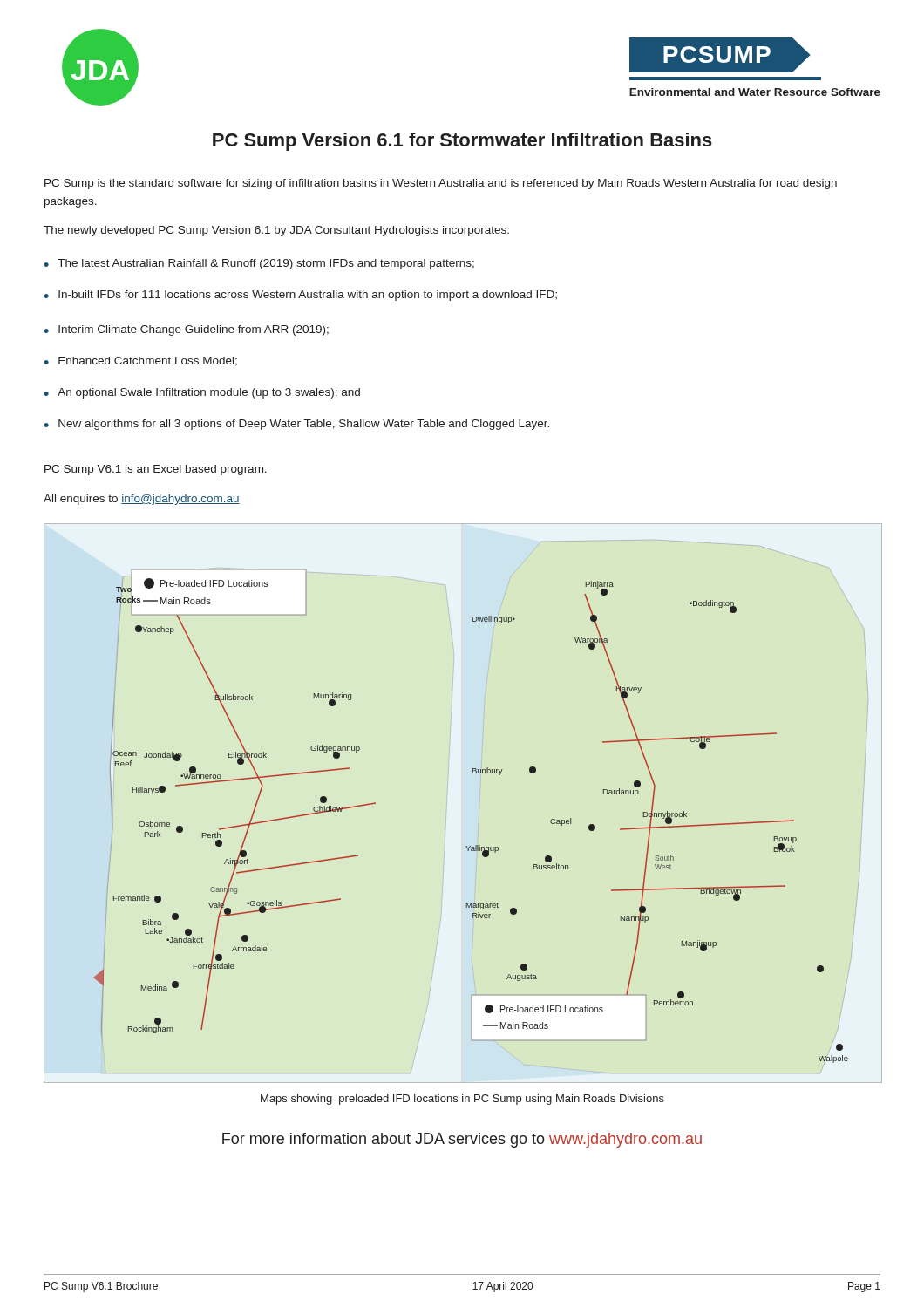Point to the passage starting "Maps showing preloaded IFD"

(x=462, y=1098)
